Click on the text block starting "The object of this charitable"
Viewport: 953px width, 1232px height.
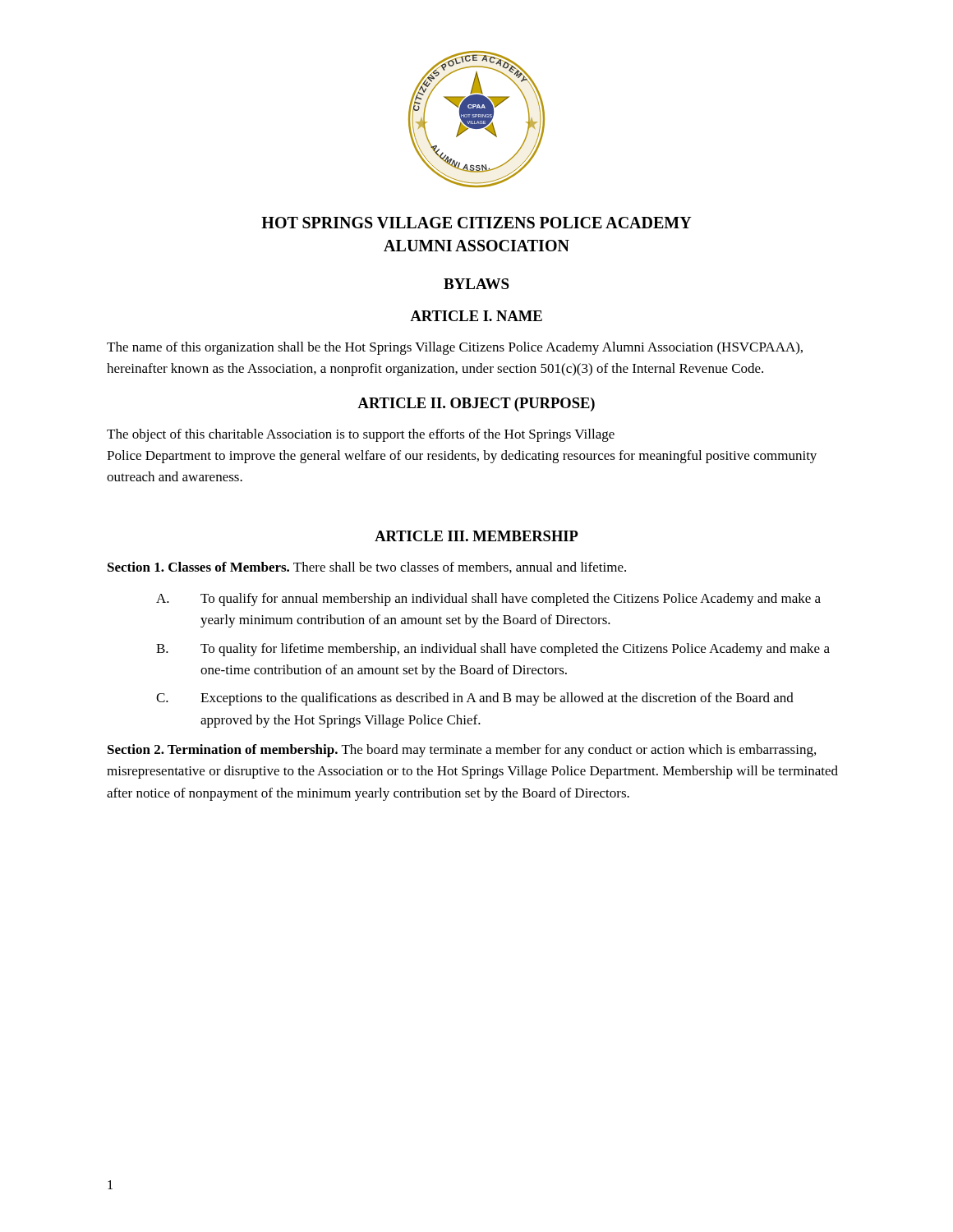click(462, 455)
